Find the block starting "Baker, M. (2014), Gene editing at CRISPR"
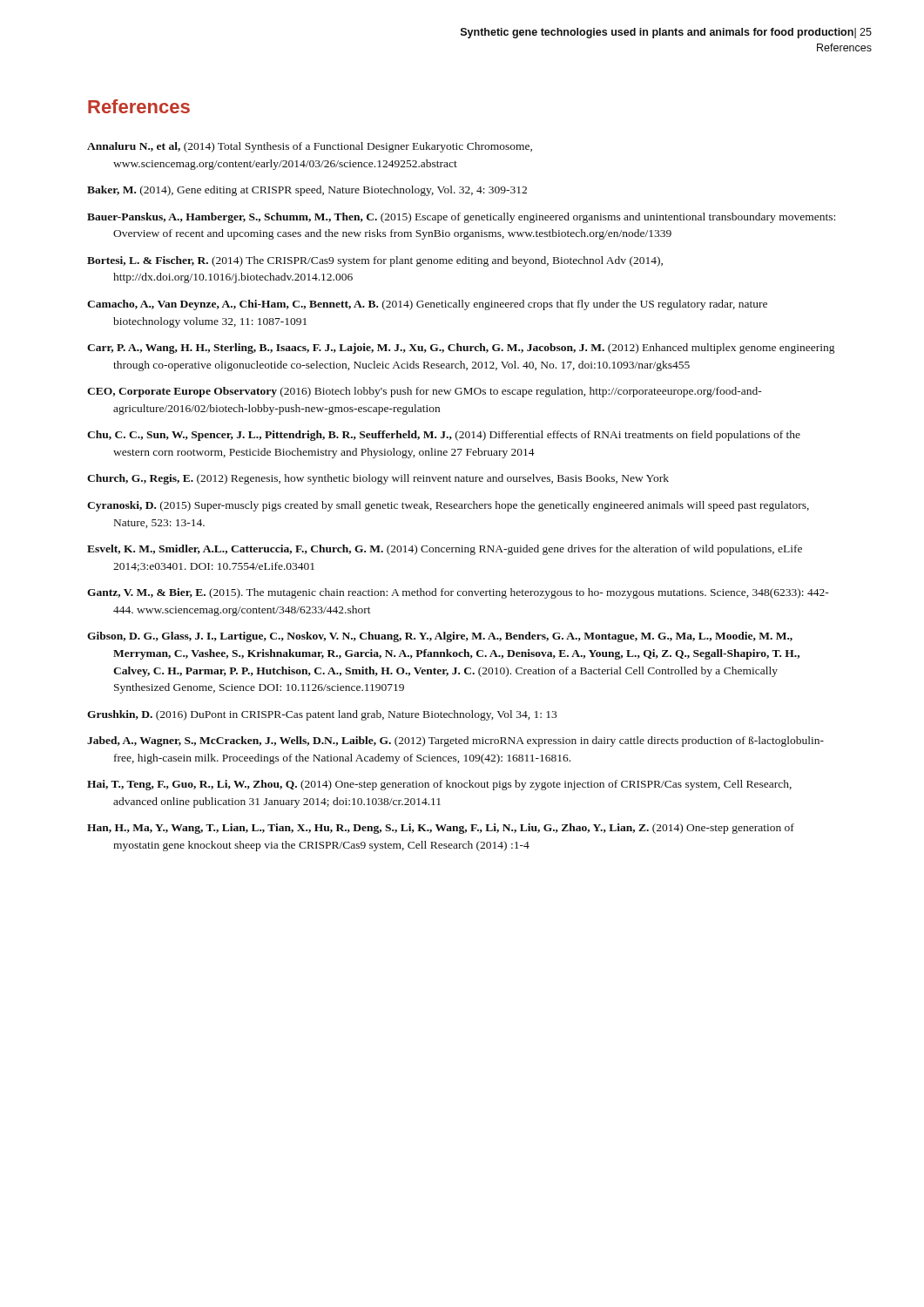The width and height of the screenshot is (924, 1307). coord(307,190)
